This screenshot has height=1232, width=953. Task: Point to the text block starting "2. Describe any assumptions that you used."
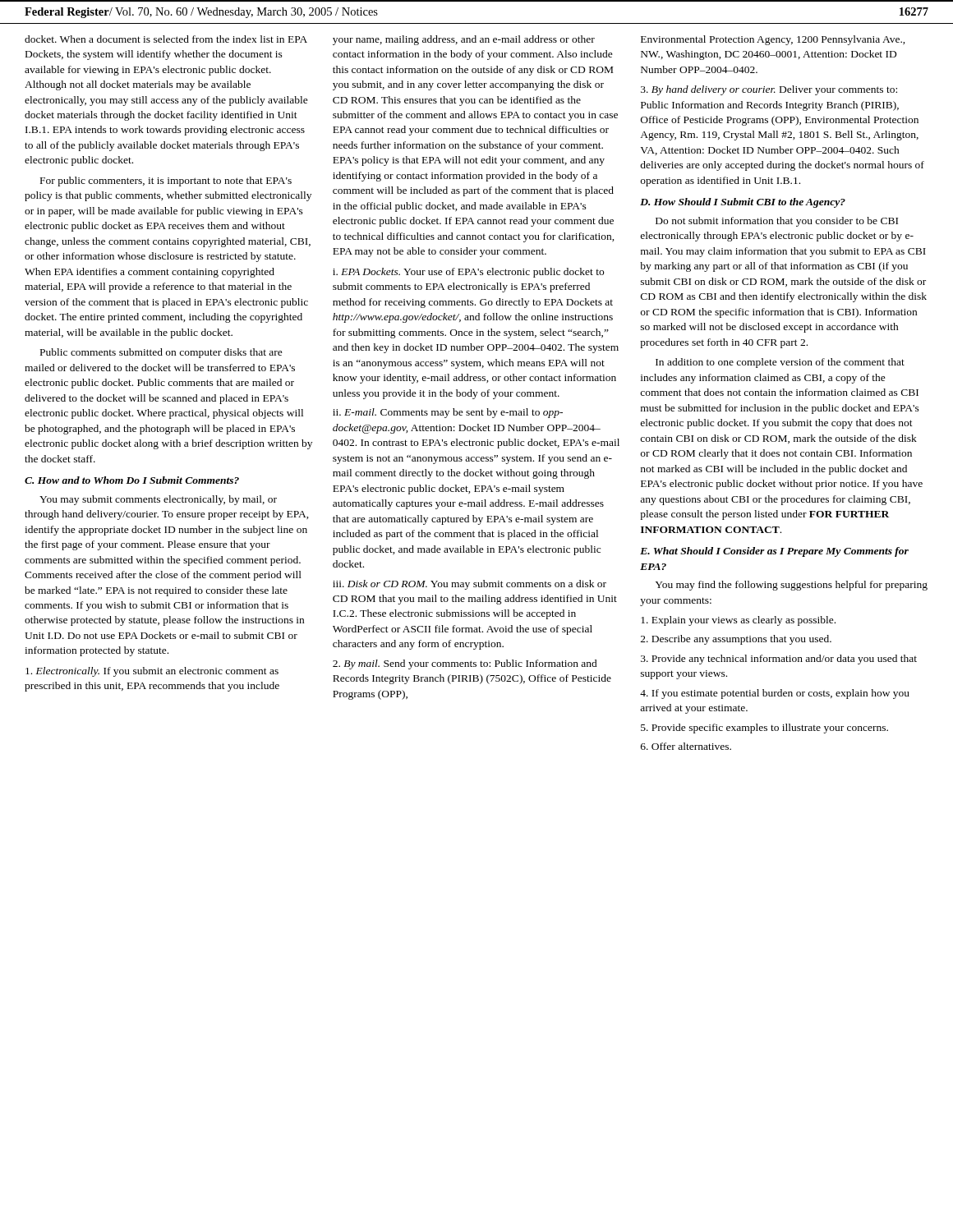pos(784,640)
